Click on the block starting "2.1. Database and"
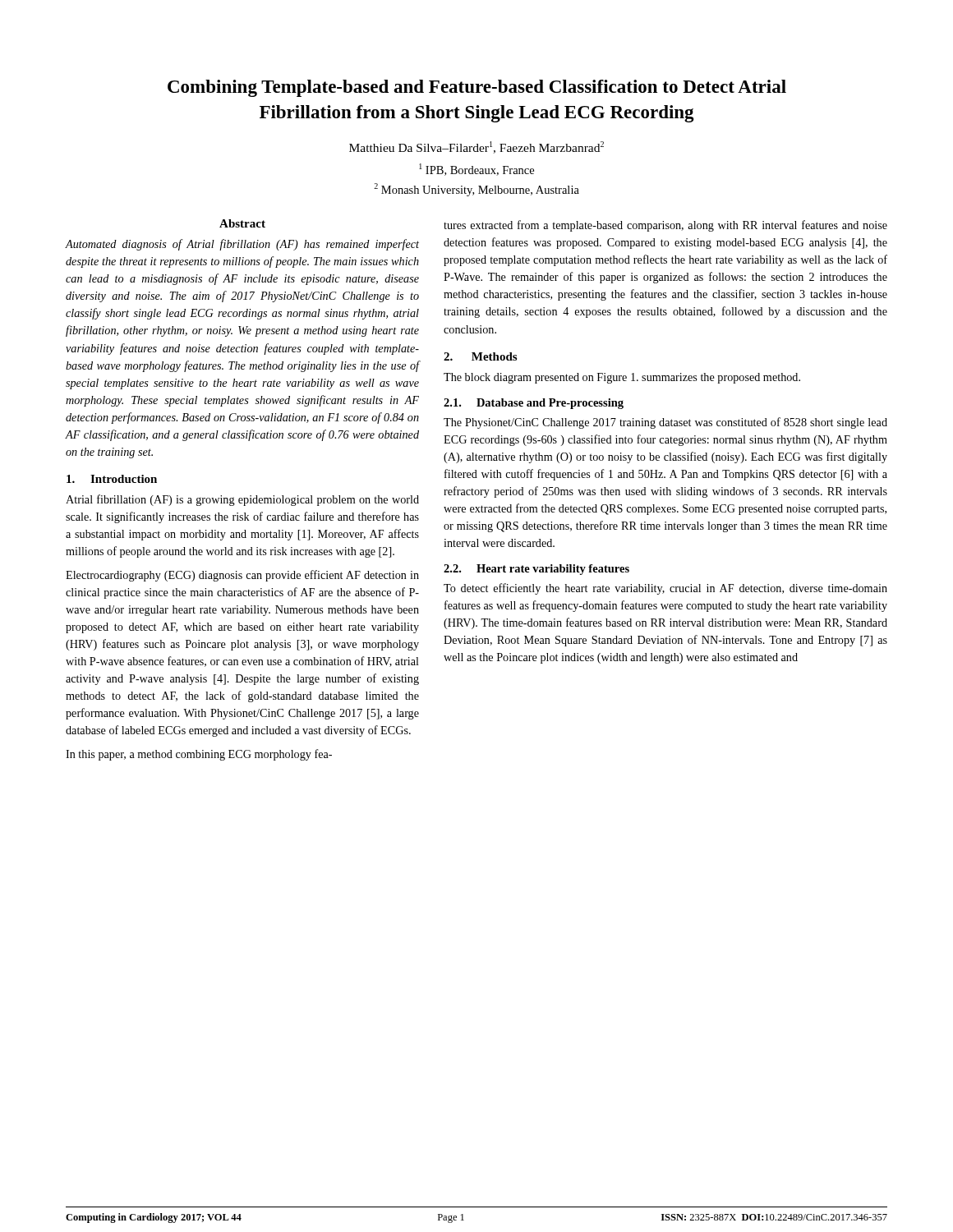953x1232 pixels. tap(534, 402)
